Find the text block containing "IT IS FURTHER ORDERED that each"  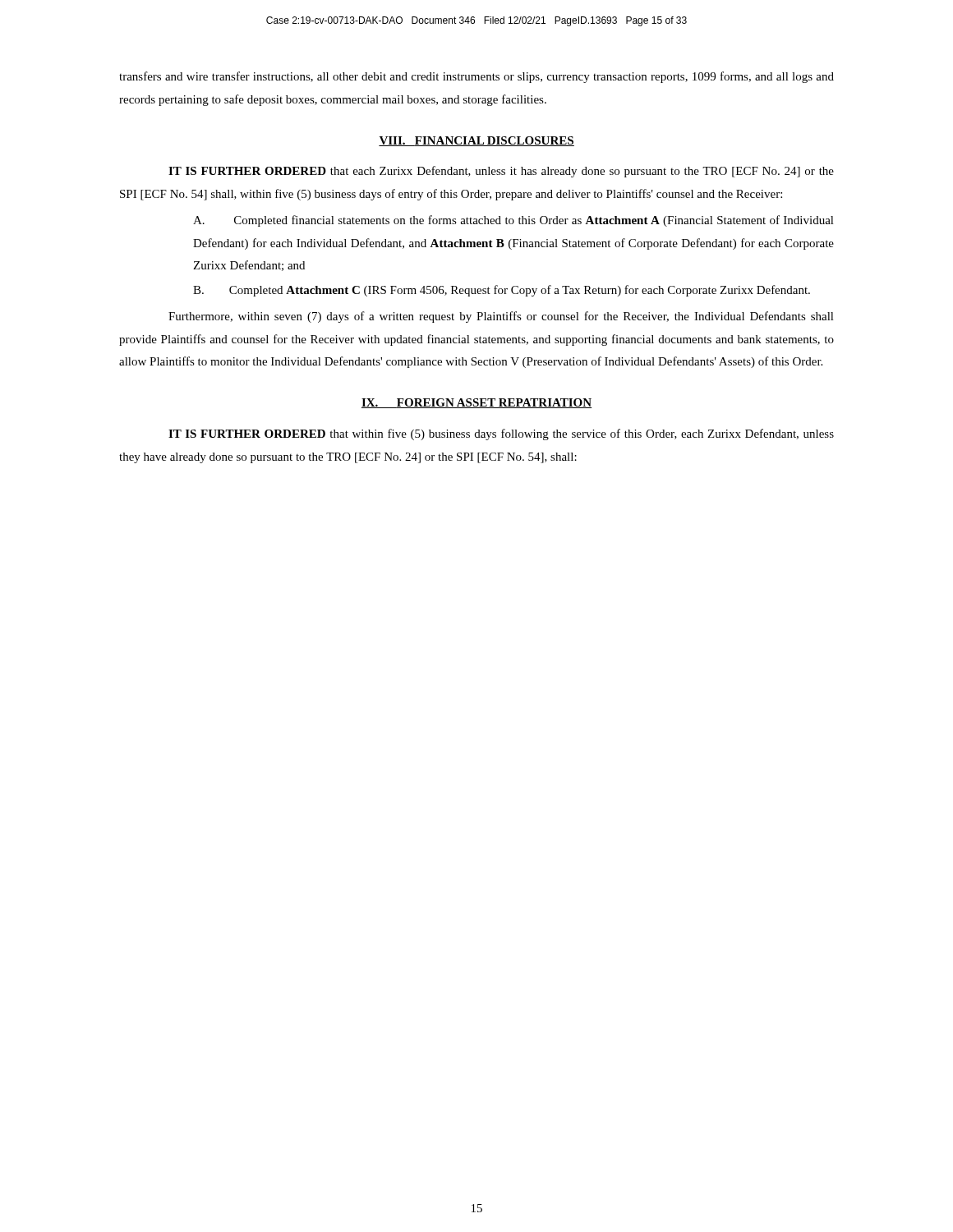476,182
